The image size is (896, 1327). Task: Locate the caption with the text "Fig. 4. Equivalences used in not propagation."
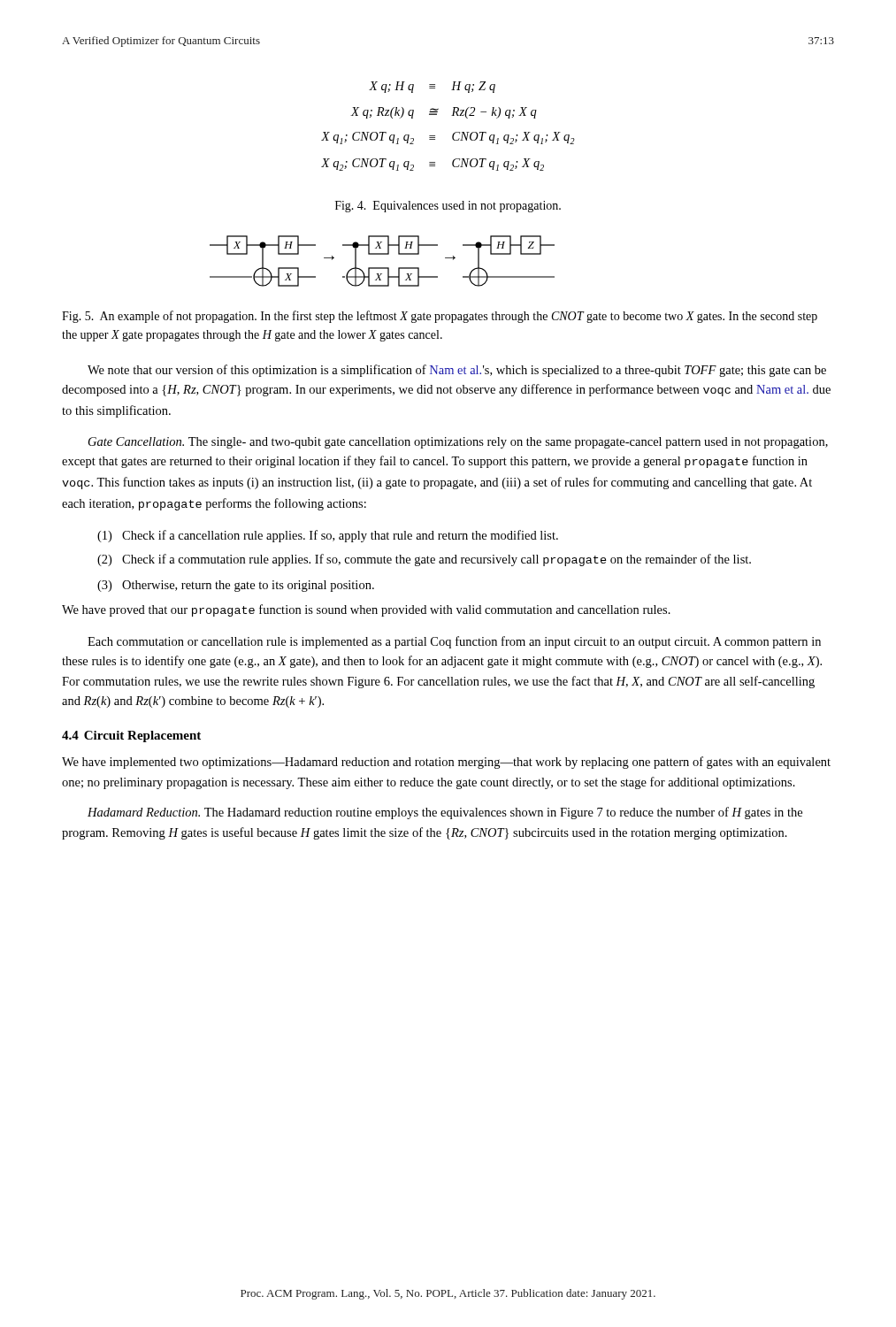pos(448,205)
